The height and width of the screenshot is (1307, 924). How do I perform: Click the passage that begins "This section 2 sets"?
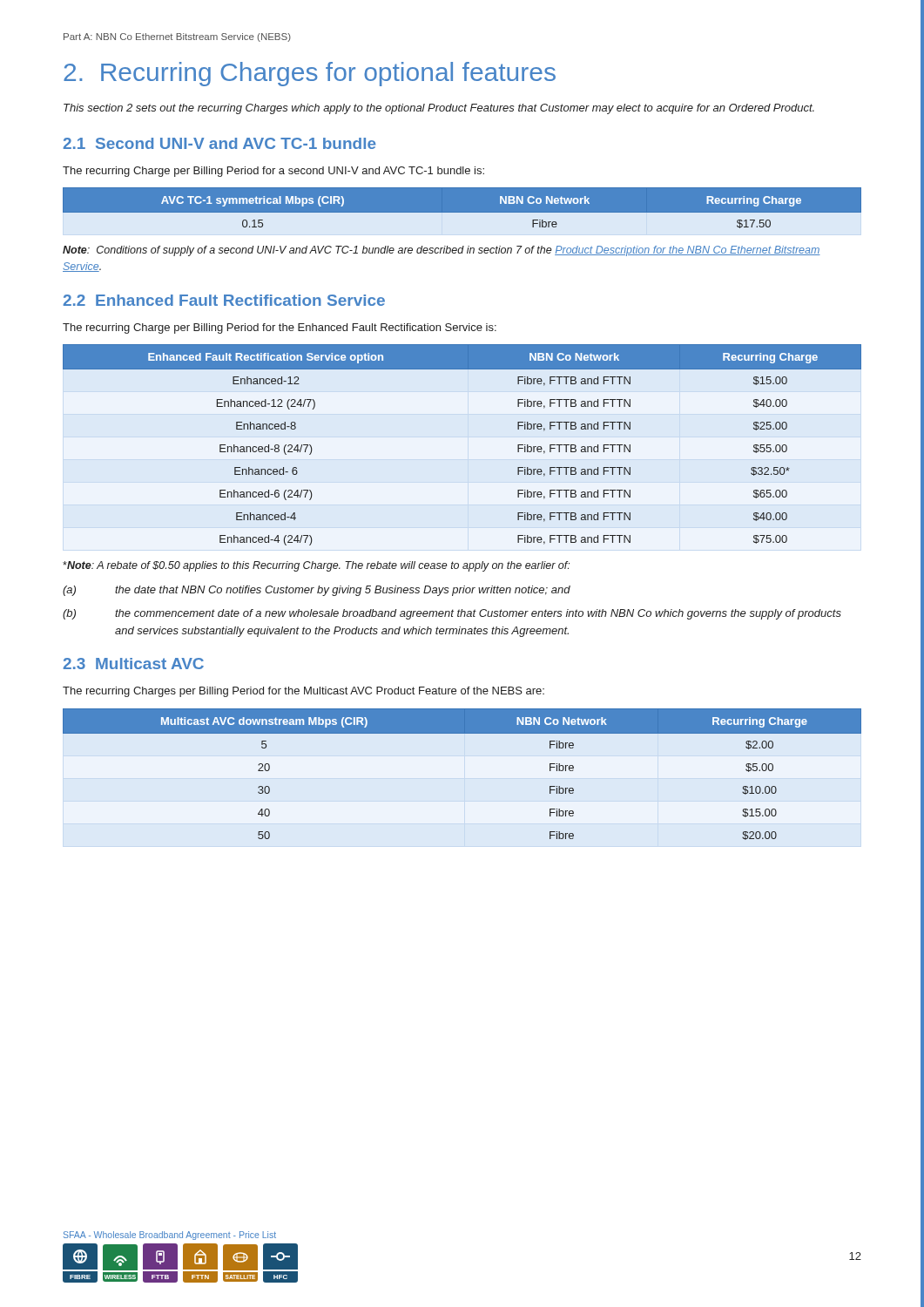439,108
